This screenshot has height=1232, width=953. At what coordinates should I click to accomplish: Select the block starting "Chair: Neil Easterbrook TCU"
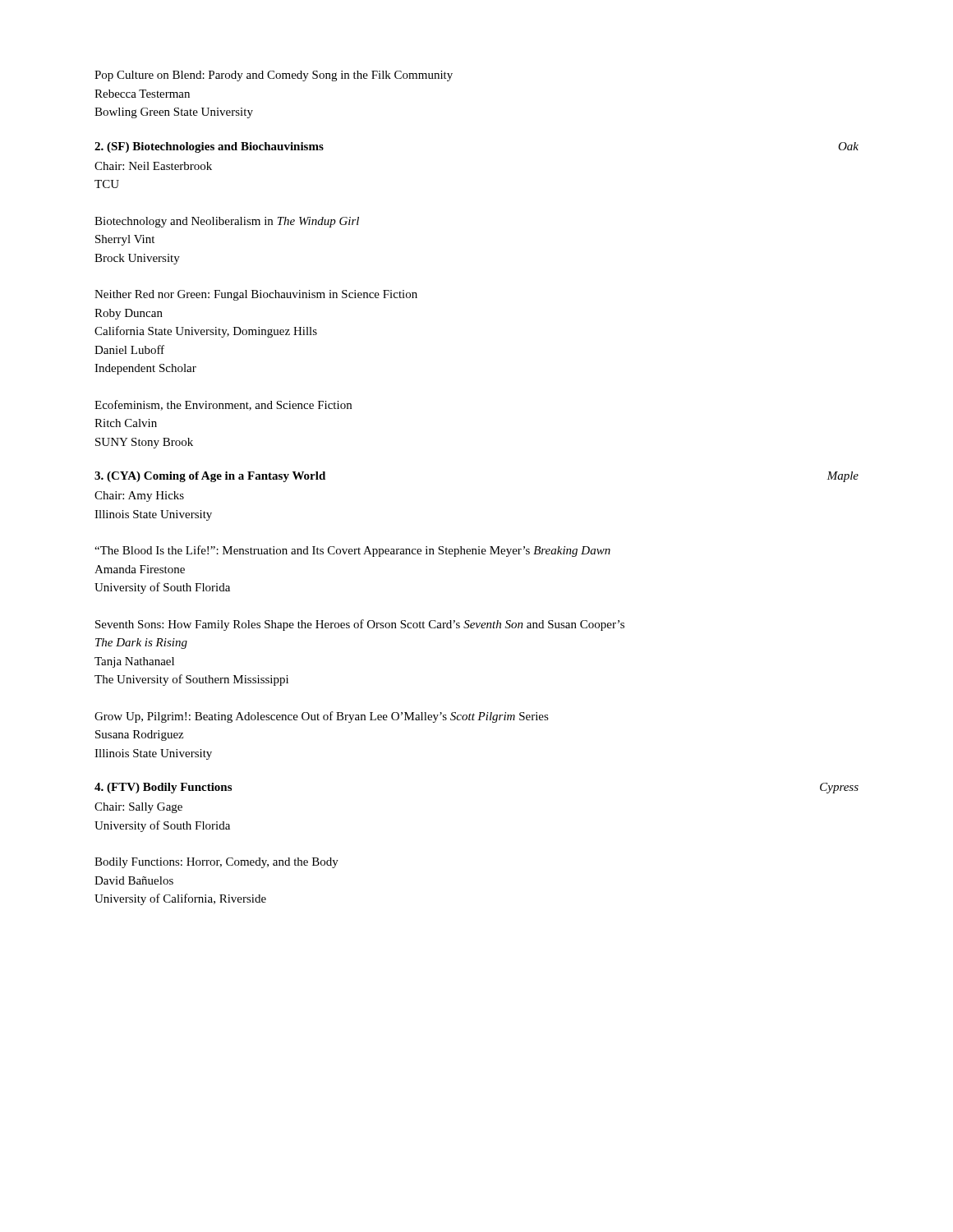(x=153, y=166)
